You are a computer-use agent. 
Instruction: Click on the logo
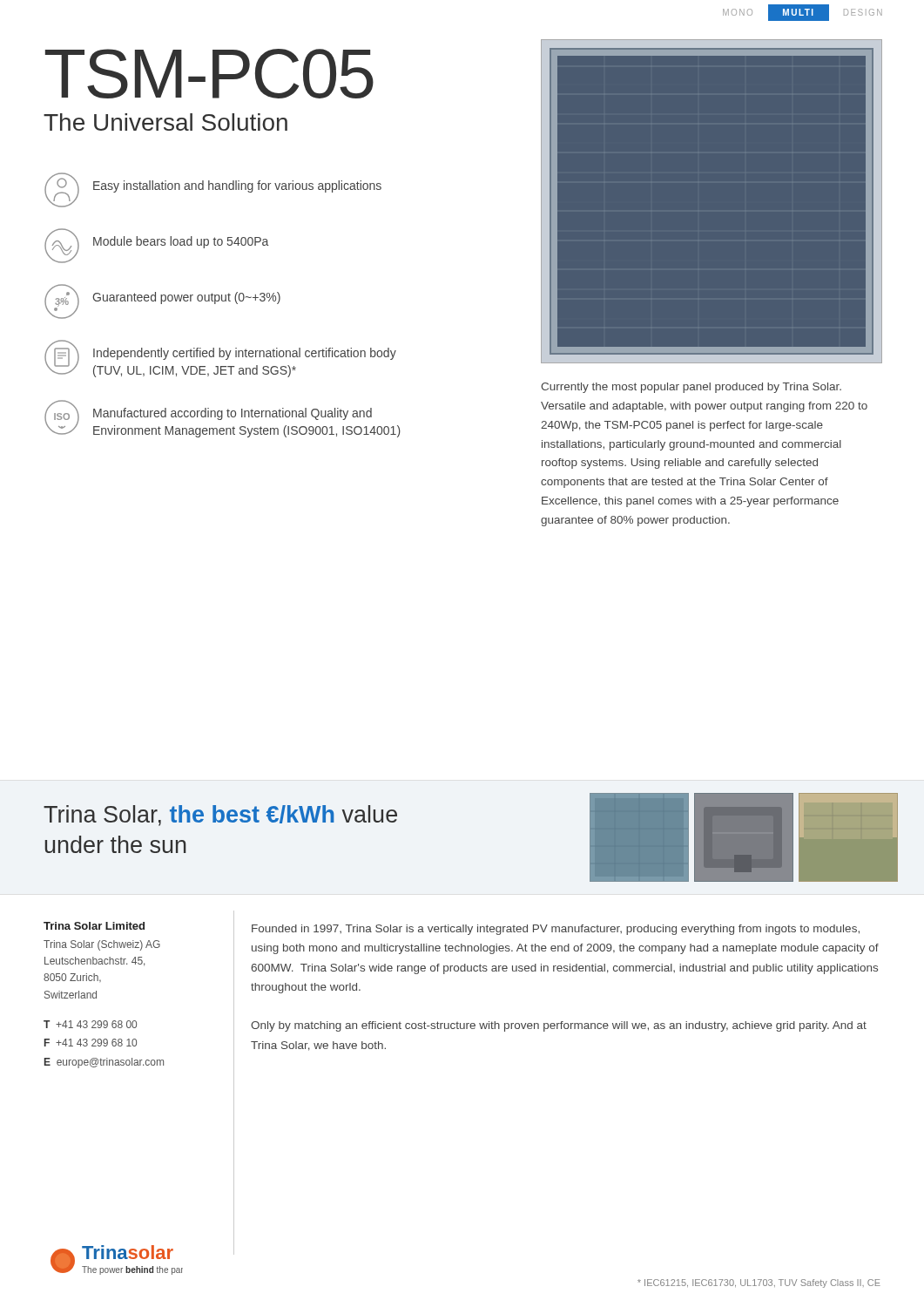(113, 1262)
